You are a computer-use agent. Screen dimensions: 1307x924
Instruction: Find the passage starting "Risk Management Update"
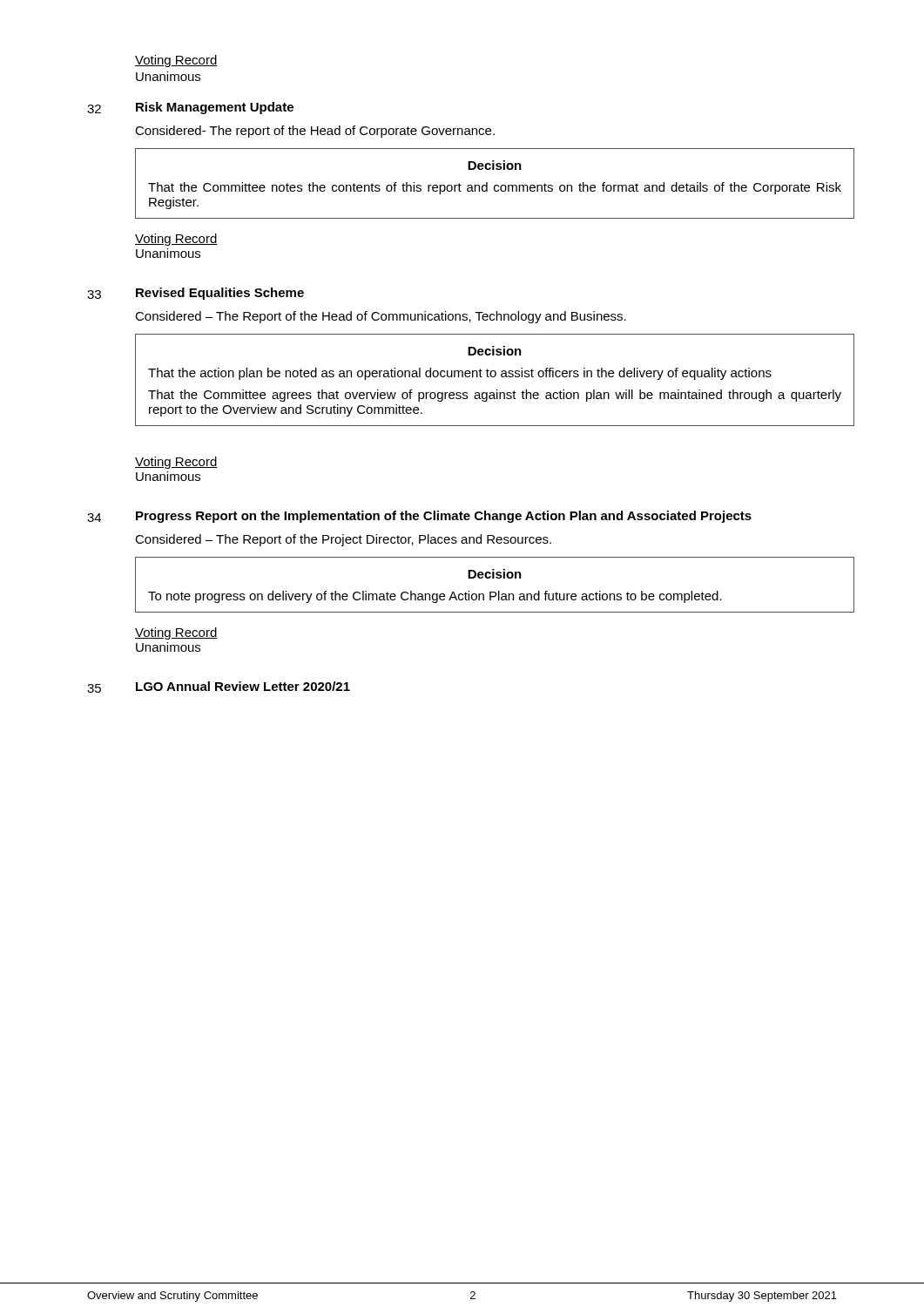pyautogui.click(x=214, y=107)
